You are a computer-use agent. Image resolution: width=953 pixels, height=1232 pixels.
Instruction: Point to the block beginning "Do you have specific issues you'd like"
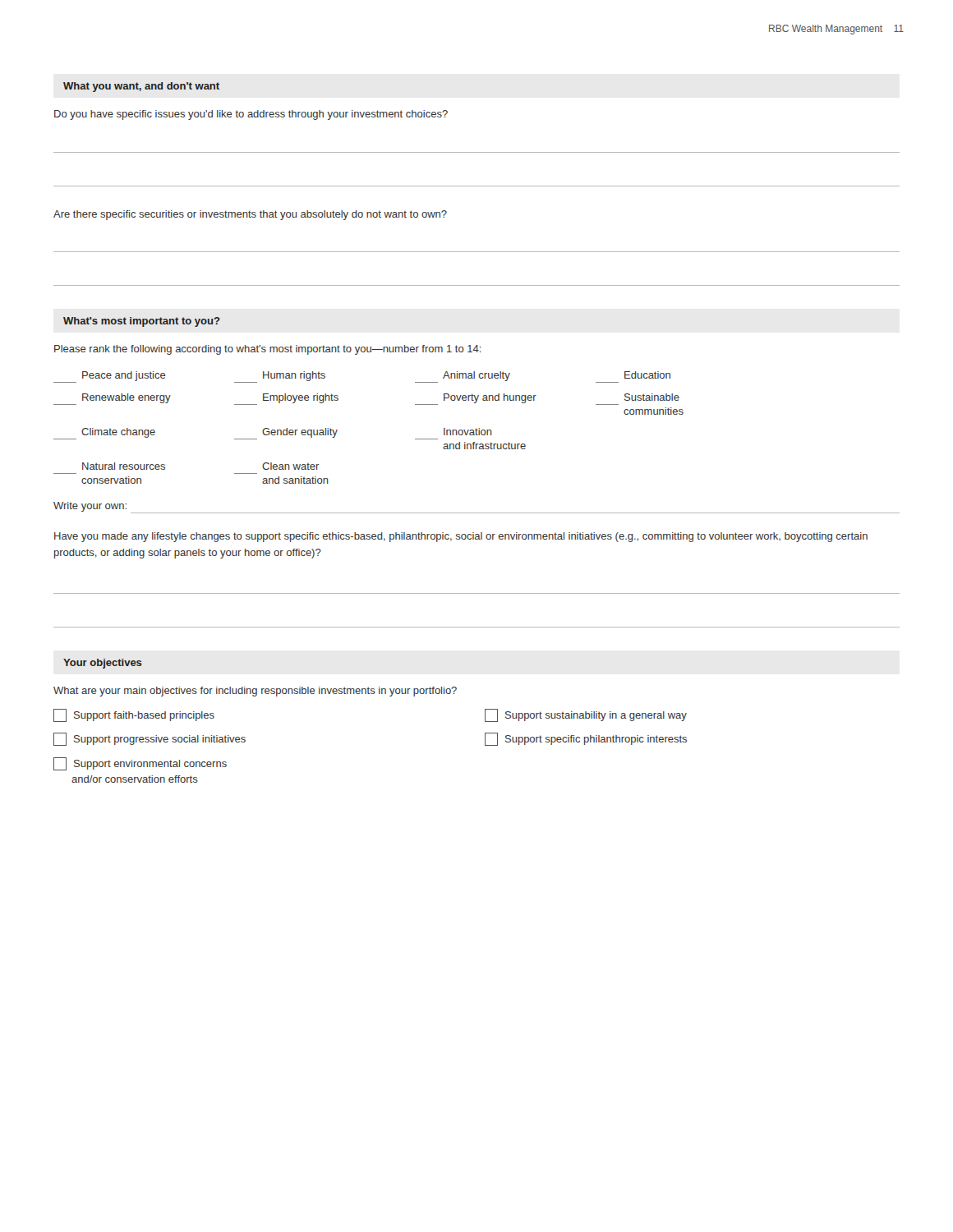(251, 114)
